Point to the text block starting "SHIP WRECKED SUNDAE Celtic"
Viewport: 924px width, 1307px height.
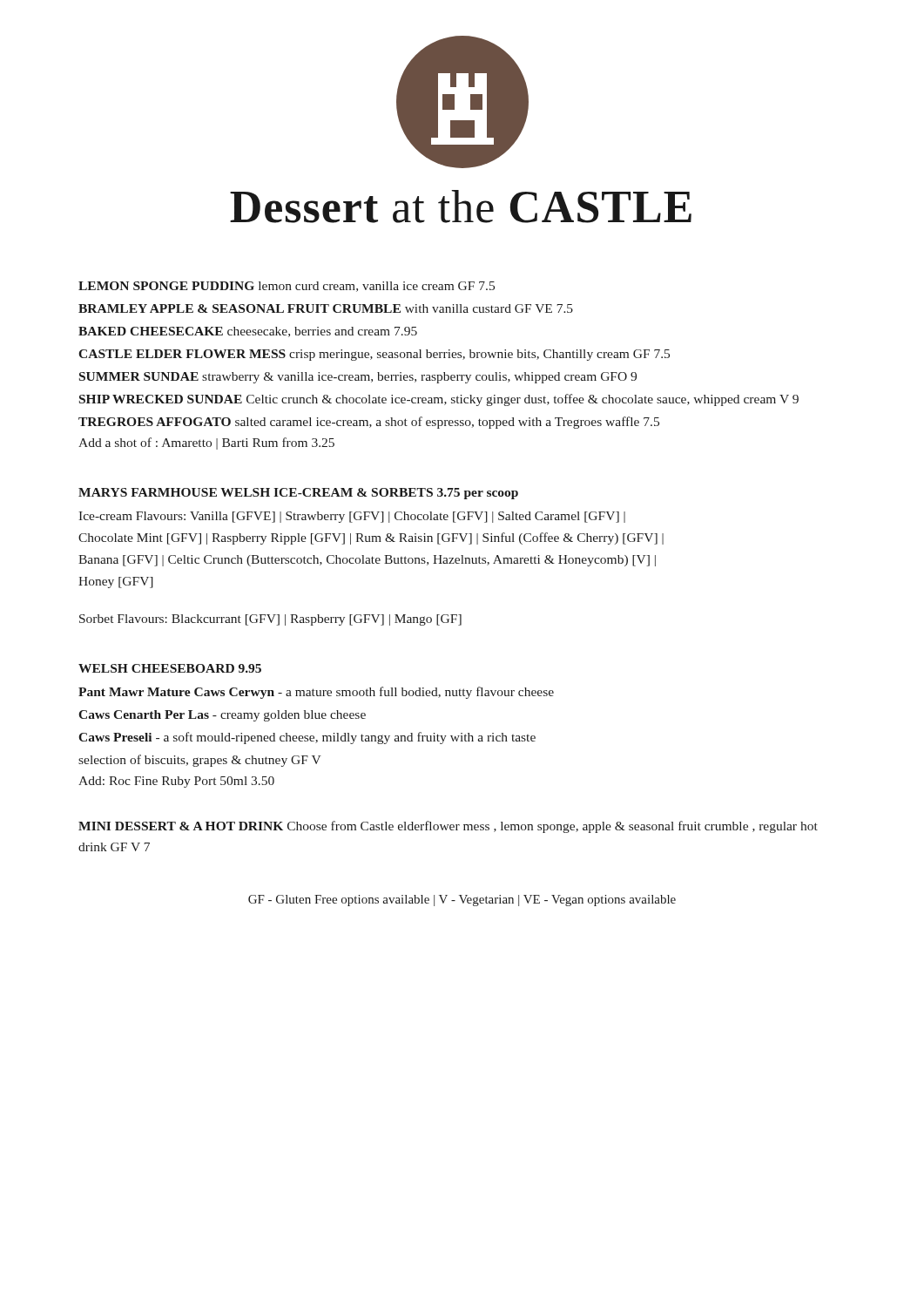click(439, 399)
